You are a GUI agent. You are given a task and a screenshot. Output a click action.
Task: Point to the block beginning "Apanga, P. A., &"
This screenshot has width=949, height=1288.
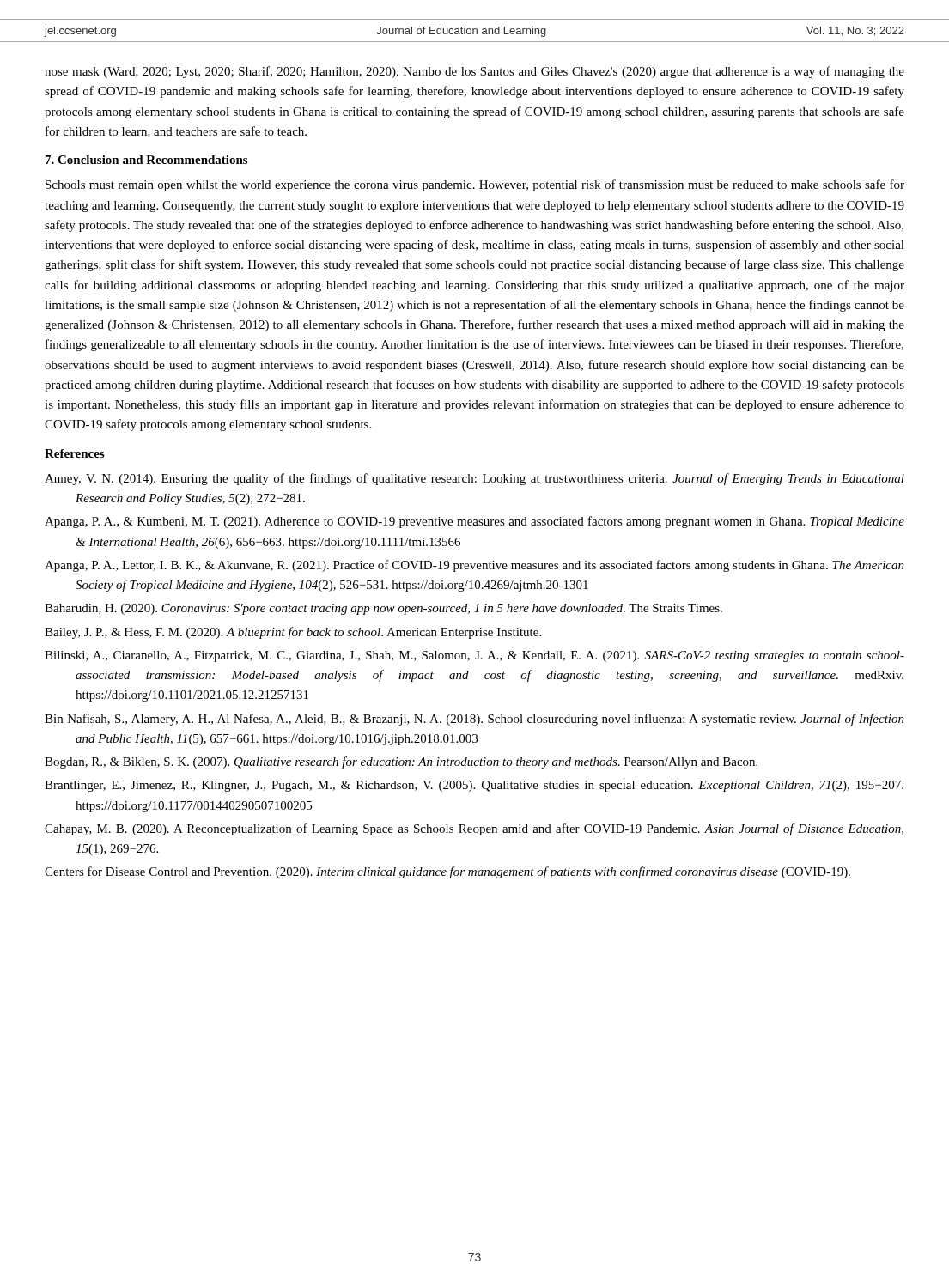tap(474, 531)
